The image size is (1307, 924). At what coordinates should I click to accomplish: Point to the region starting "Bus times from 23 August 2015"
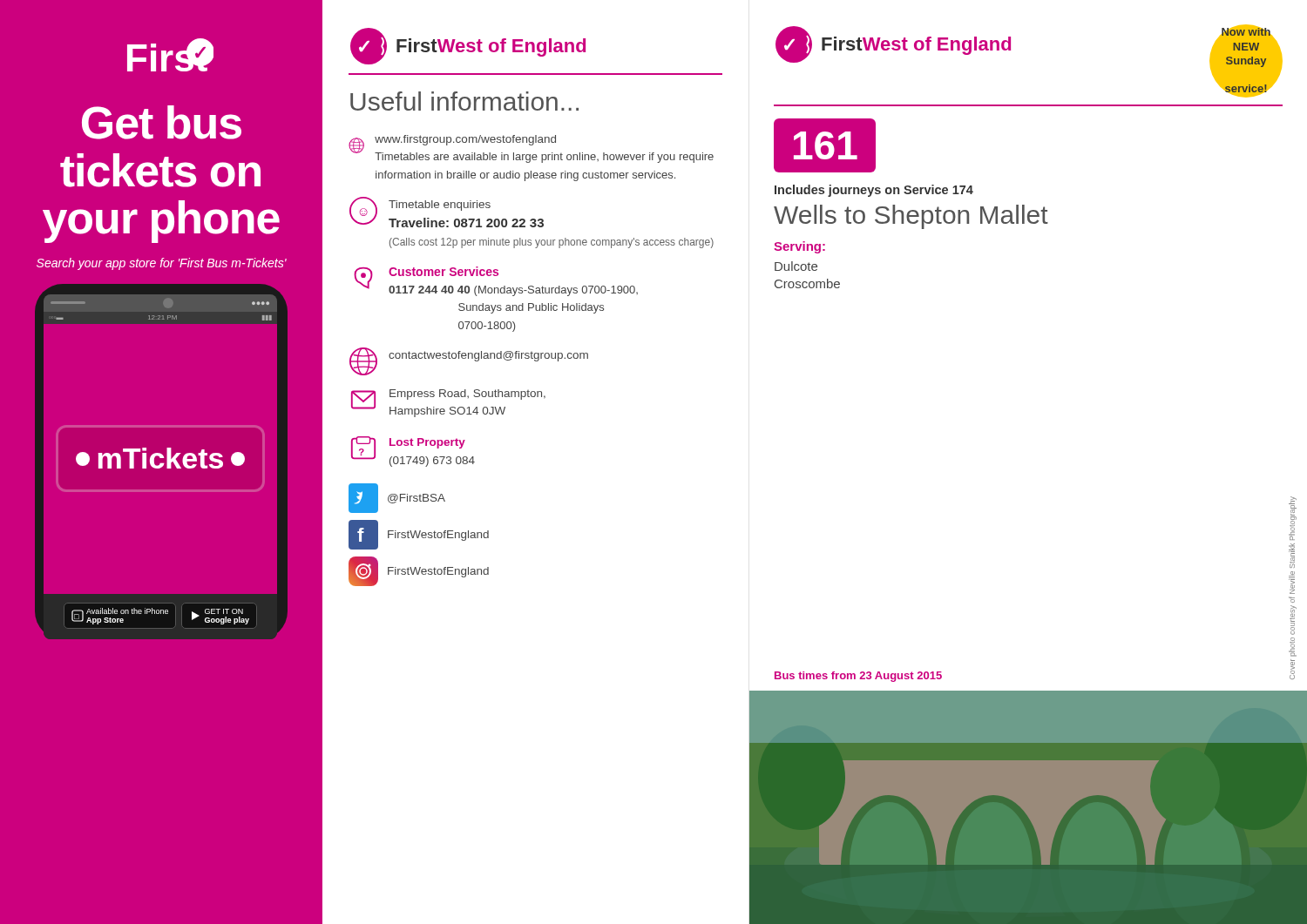tap(858, 675)
